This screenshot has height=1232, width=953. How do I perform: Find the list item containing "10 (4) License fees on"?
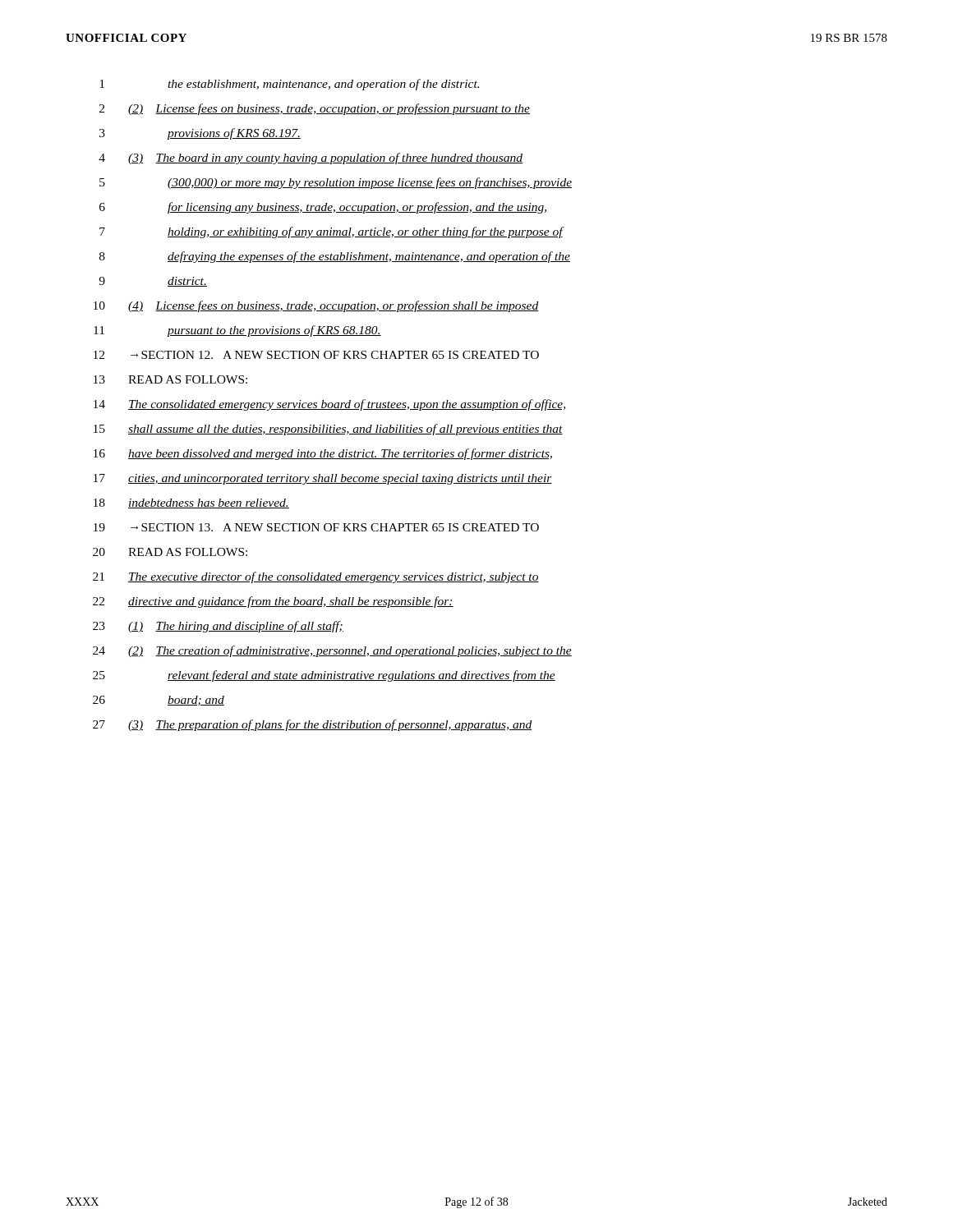[x=476, y=306]
